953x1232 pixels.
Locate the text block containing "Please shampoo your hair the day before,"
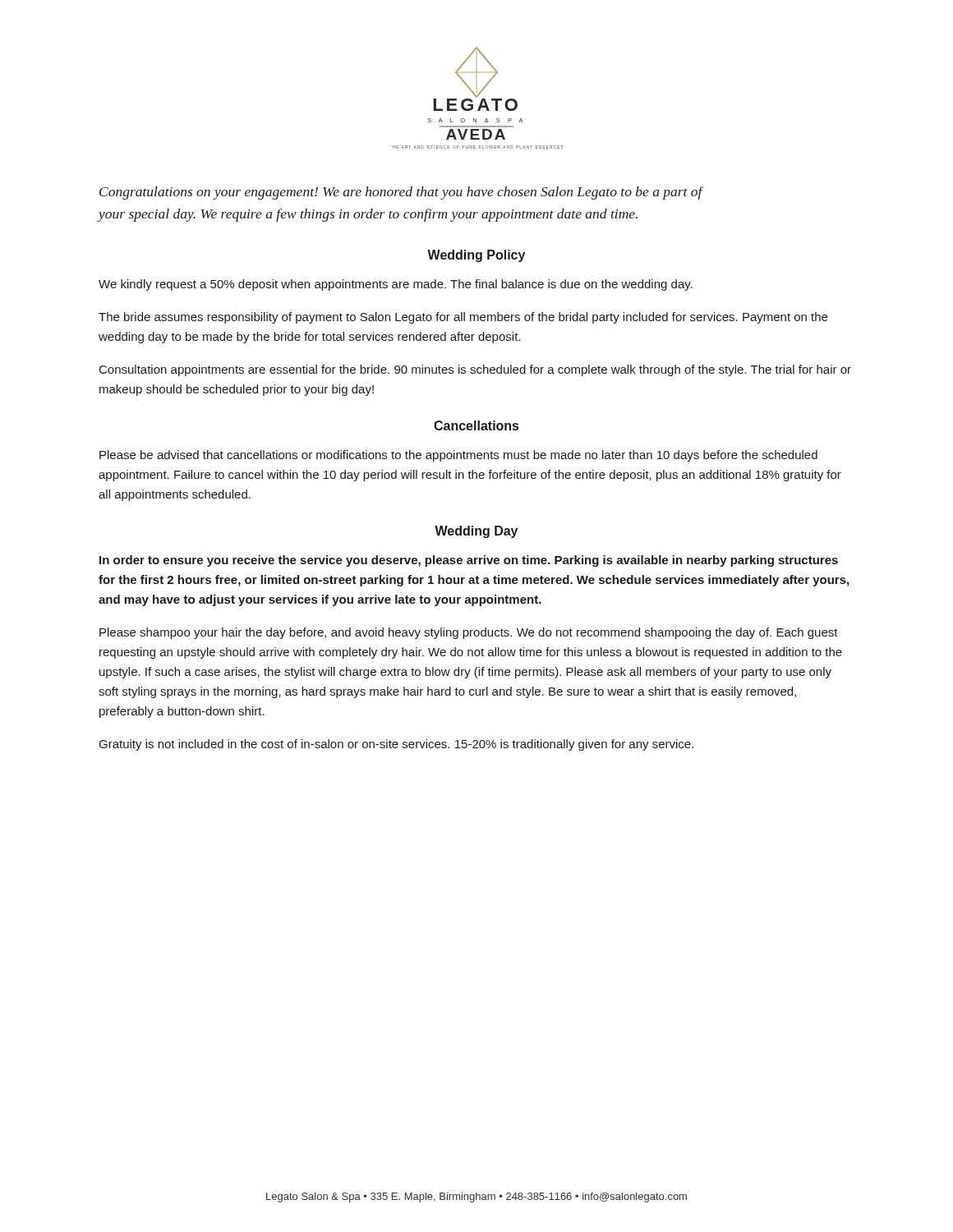click(470, 672)
